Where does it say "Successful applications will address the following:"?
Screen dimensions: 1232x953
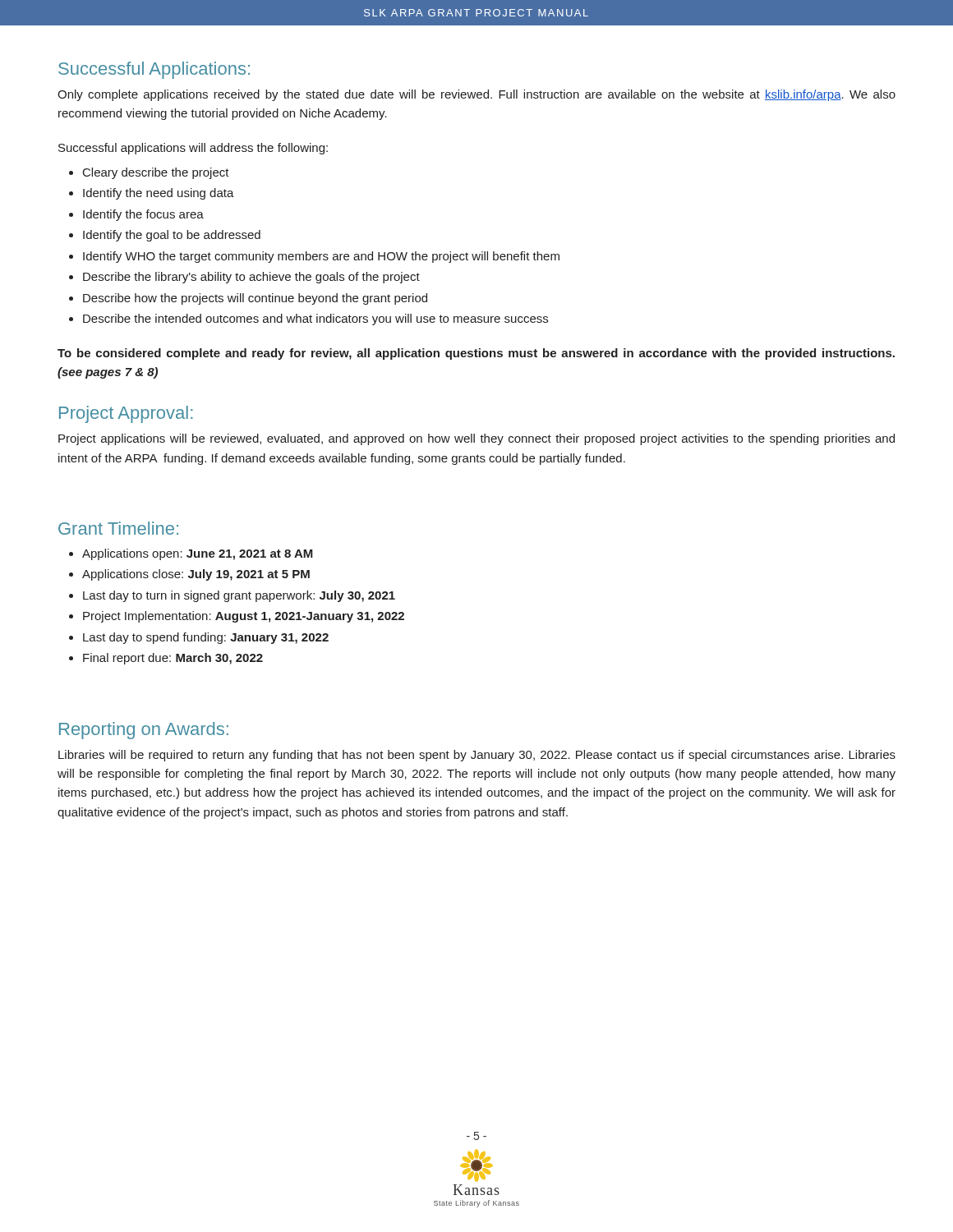[x=193, y=147]
